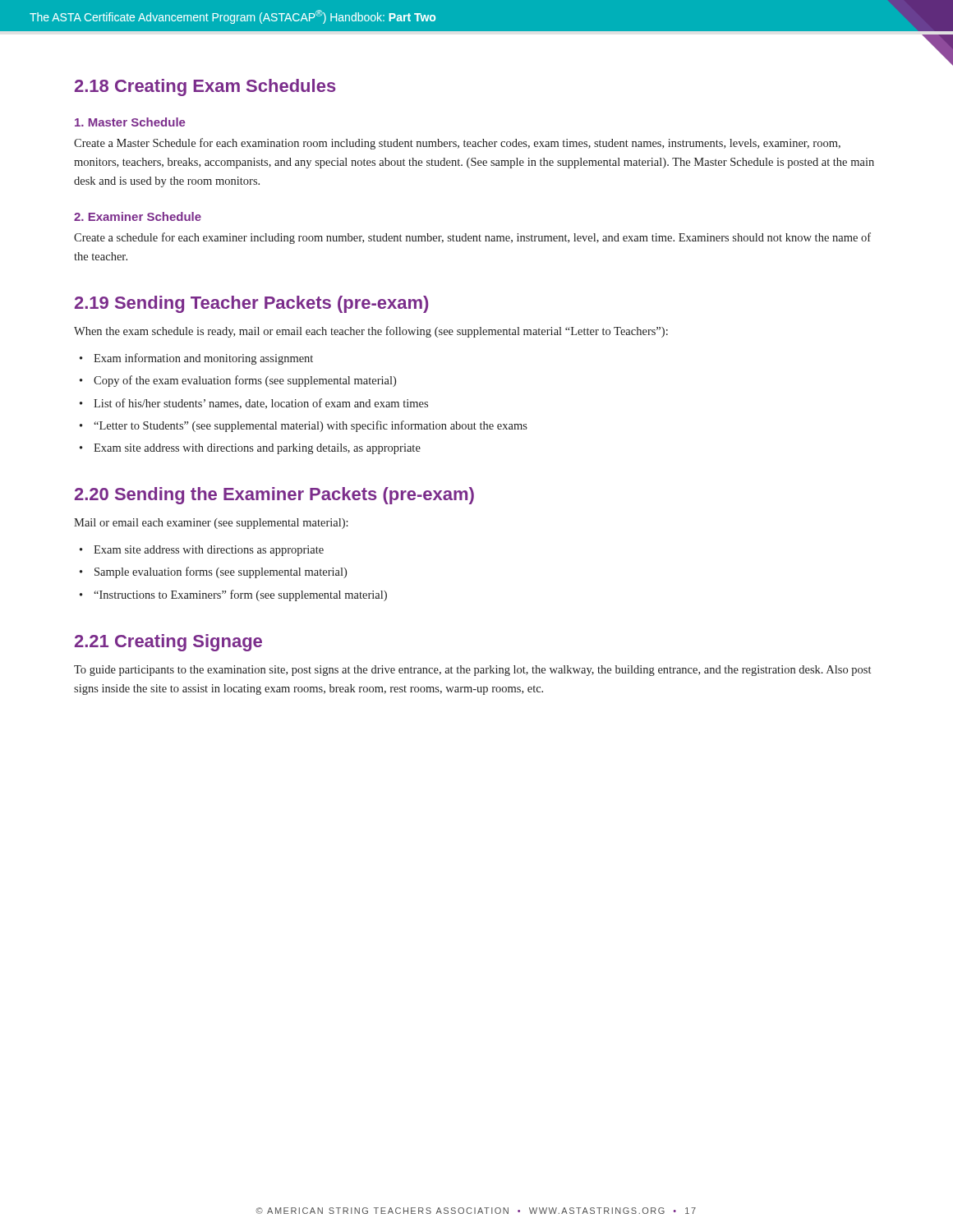Where is the passage that starts "Create a Master Schedule for each examination"?
This screenshot has height=1232, width=953.
(476, 162)
